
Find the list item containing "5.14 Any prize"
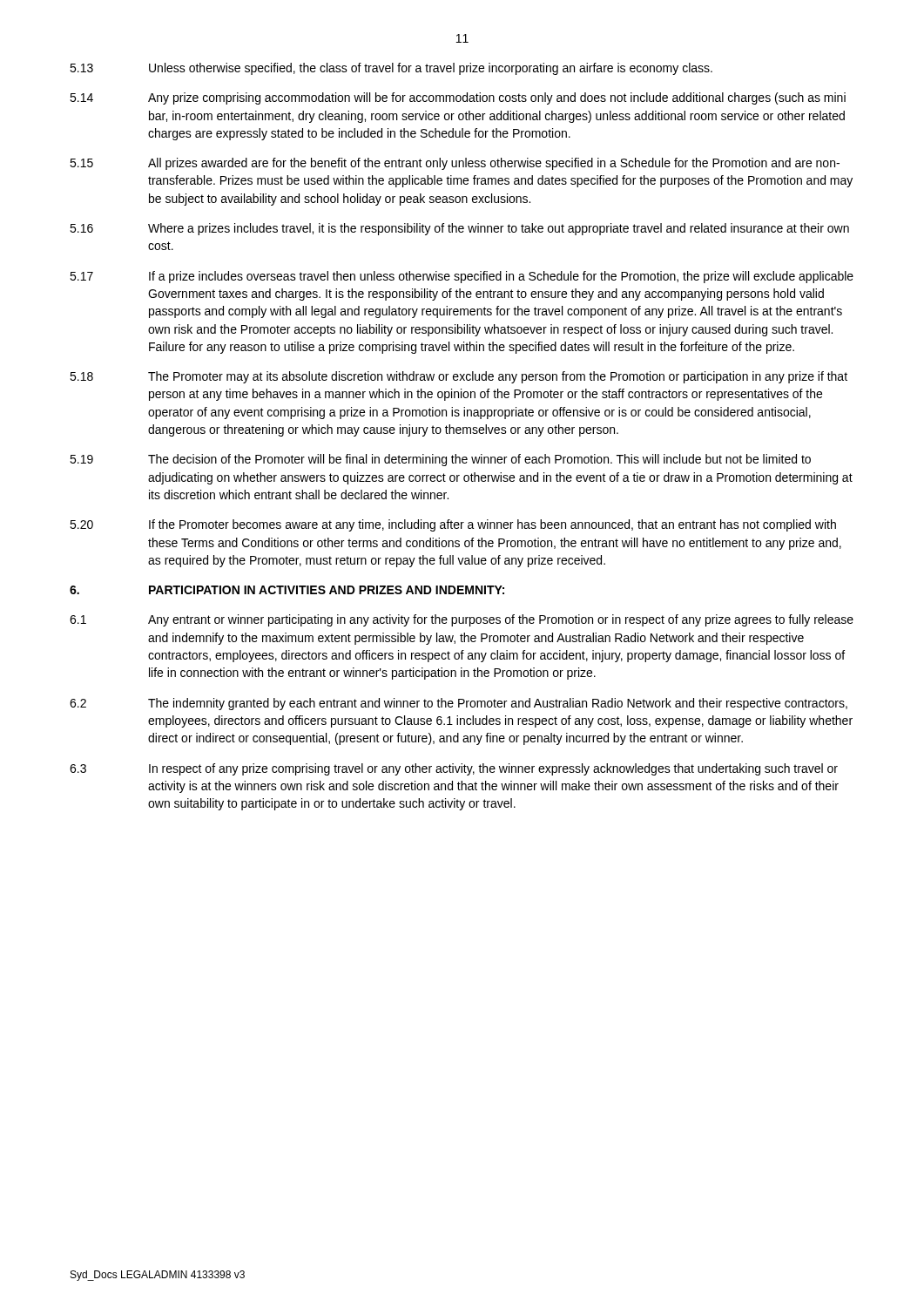(462, 116)
